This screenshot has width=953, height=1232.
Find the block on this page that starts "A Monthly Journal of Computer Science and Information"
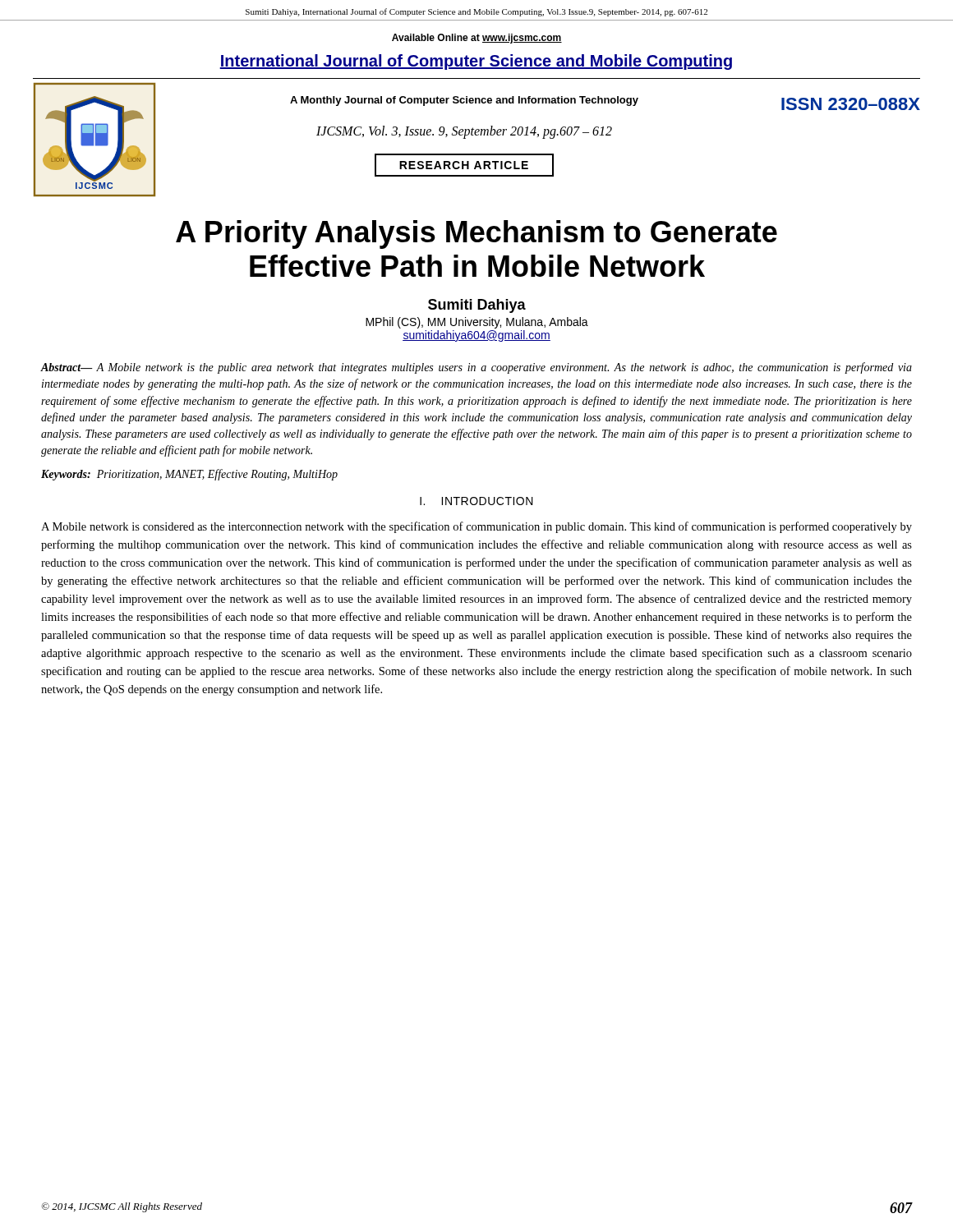click(x=464, y=100)
